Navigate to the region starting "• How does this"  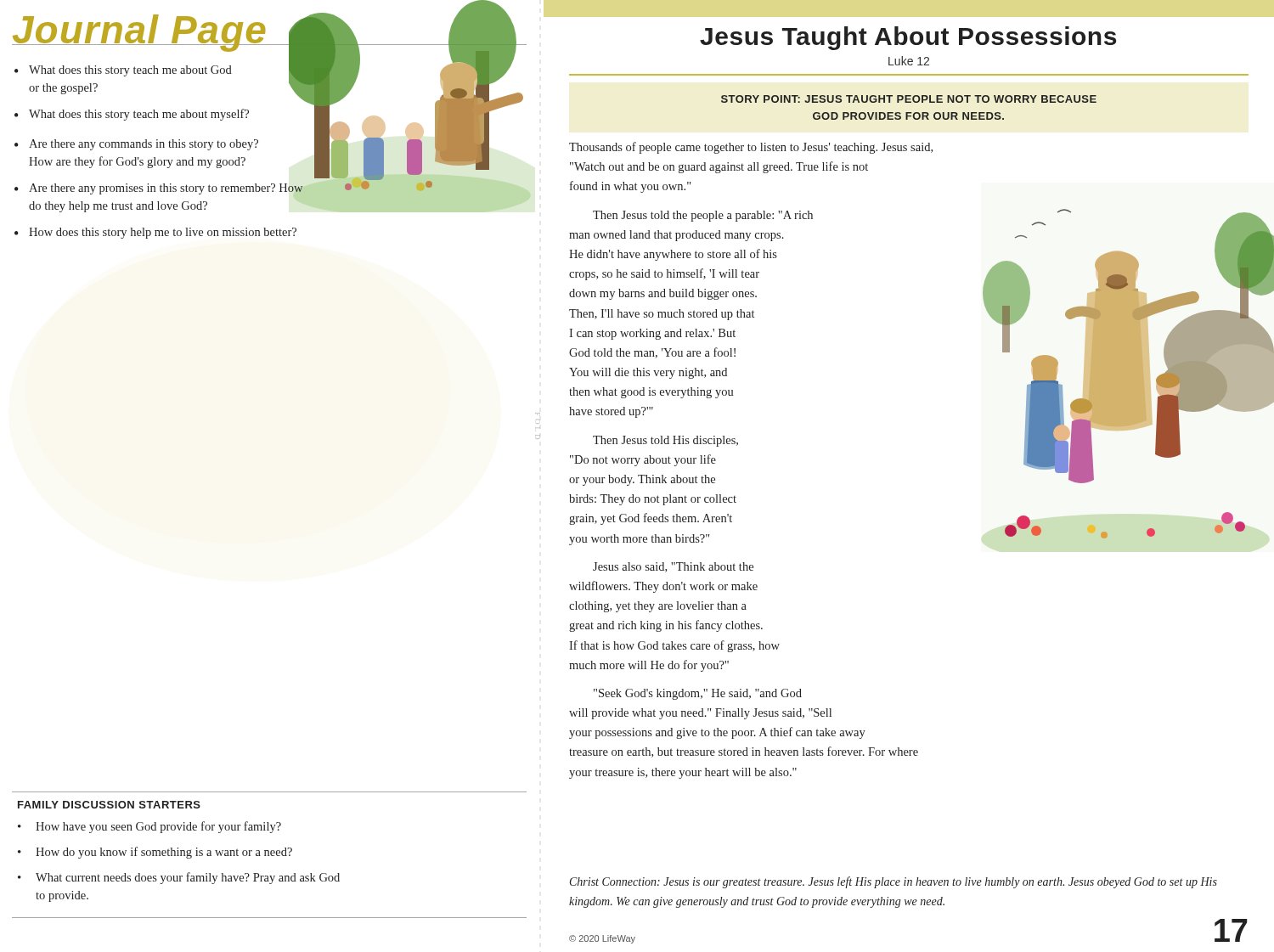click(x=155, y=234)
